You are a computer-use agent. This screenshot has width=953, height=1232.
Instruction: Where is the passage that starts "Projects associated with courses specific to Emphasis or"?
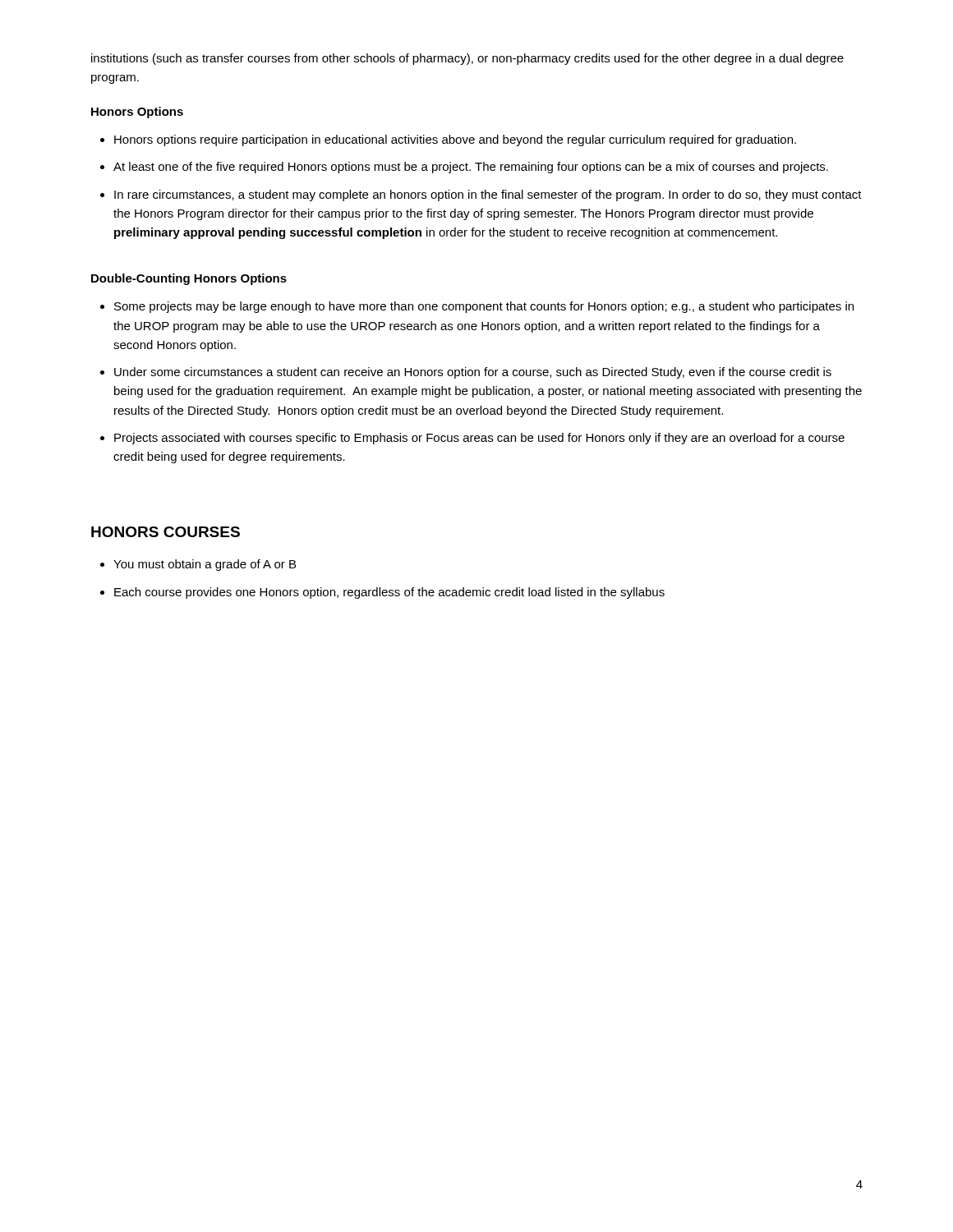pos(479,447)
